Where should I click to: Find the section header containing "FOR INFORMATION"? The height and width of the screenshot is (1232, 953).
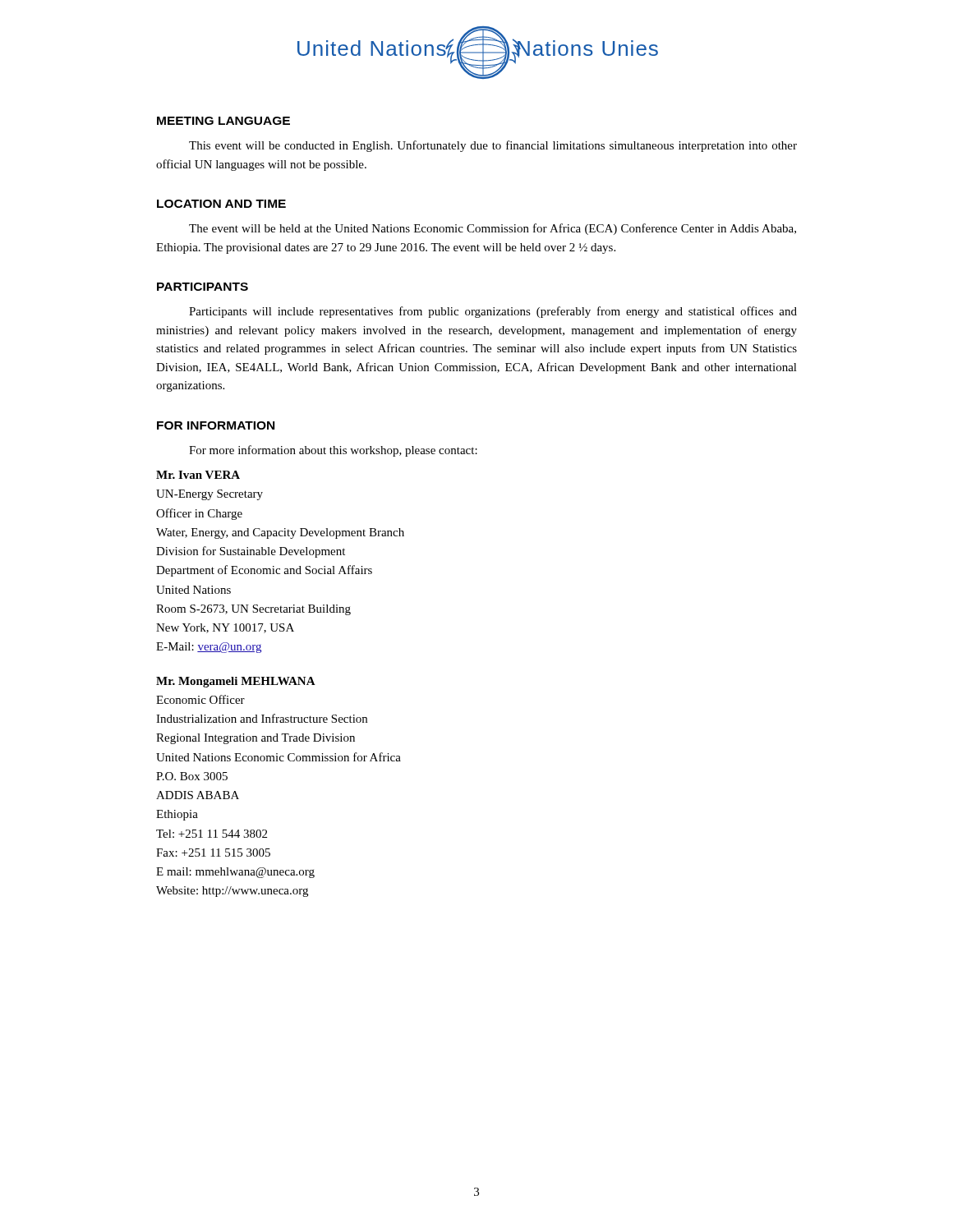pyautogui.click(x=216, y=425)
